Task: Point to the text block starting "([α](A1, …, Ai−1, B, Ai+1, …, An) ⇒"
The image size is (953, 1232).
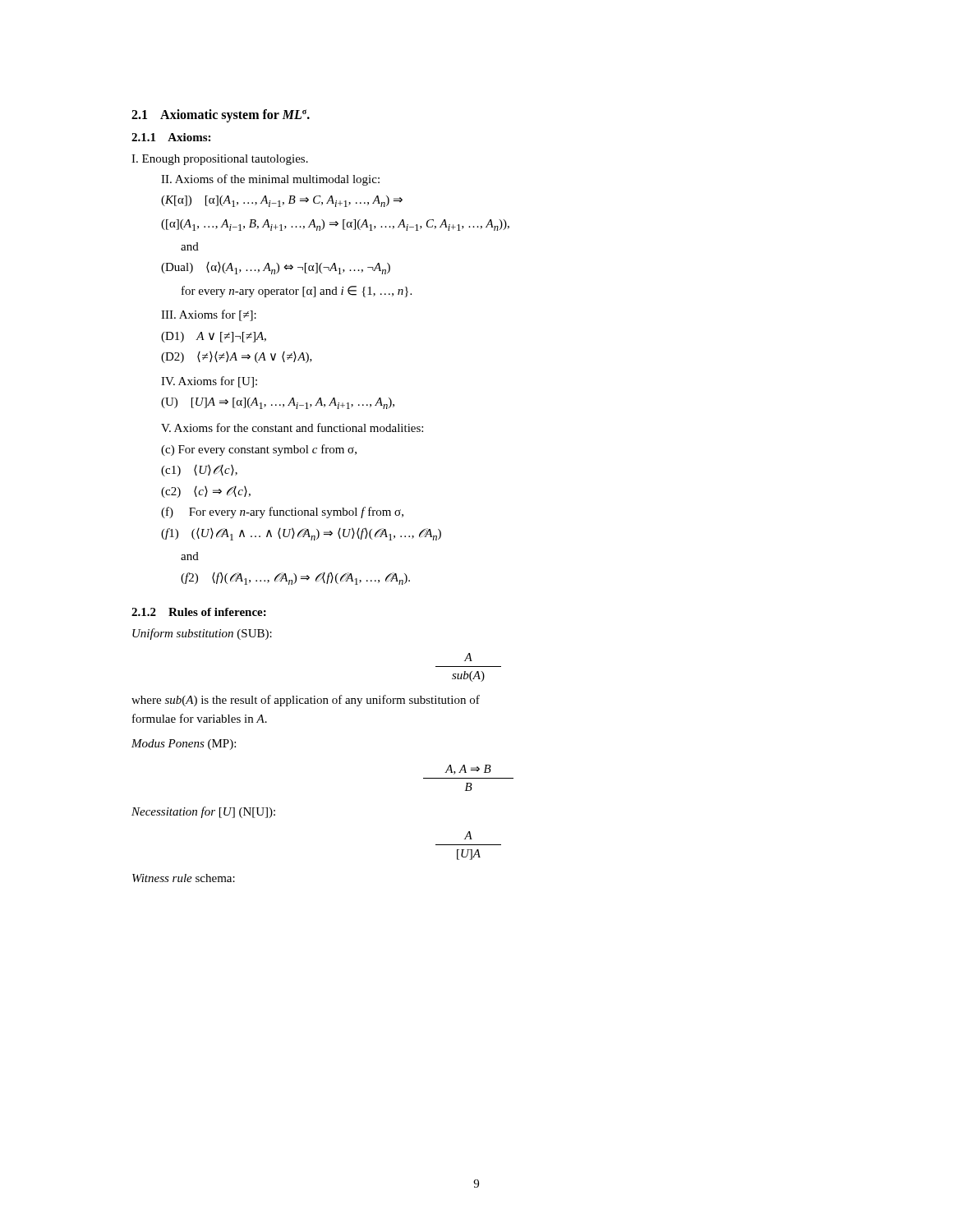Action: 336,225
